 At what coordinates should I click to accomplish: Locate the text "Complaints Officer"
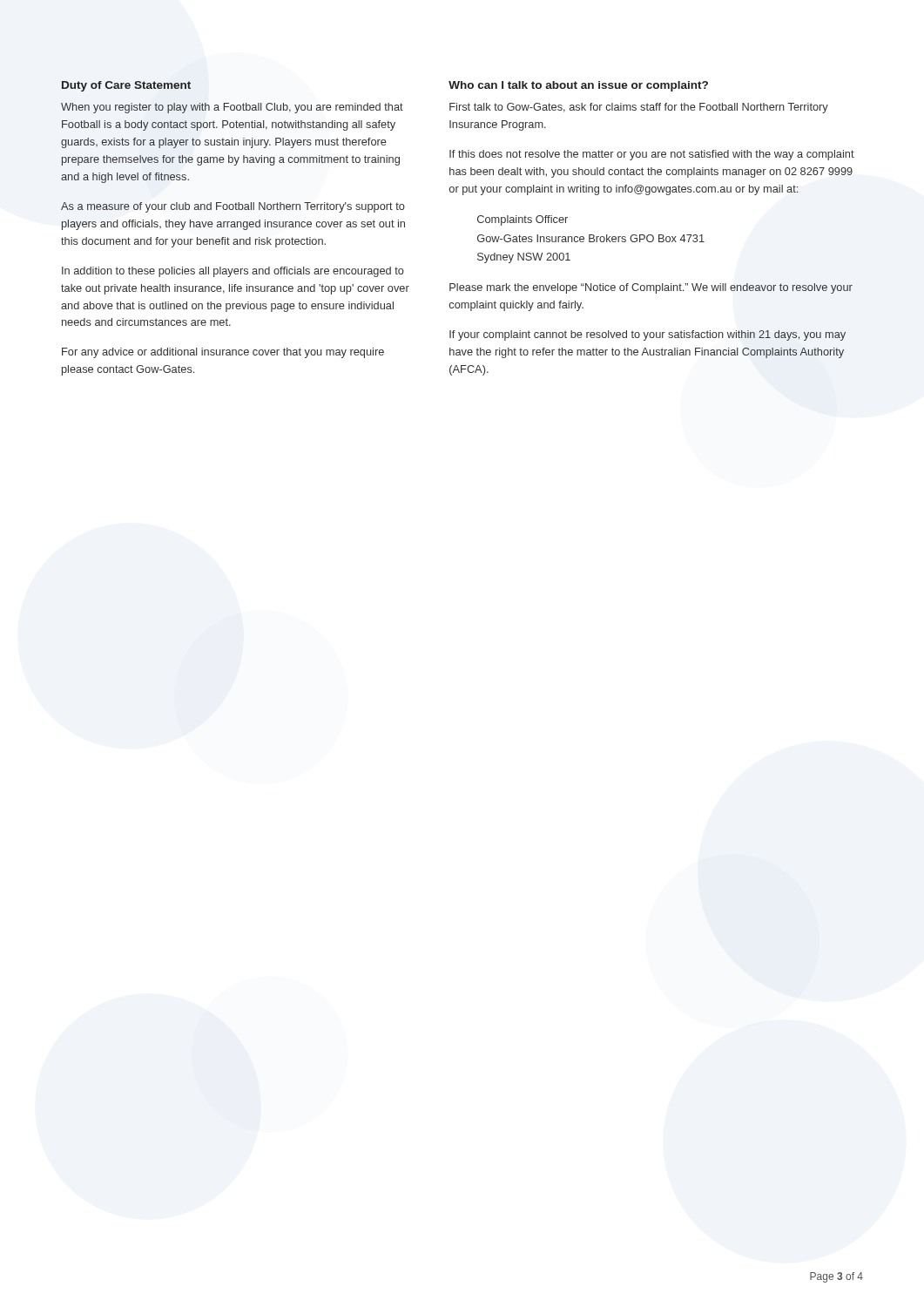click(522, 219)
